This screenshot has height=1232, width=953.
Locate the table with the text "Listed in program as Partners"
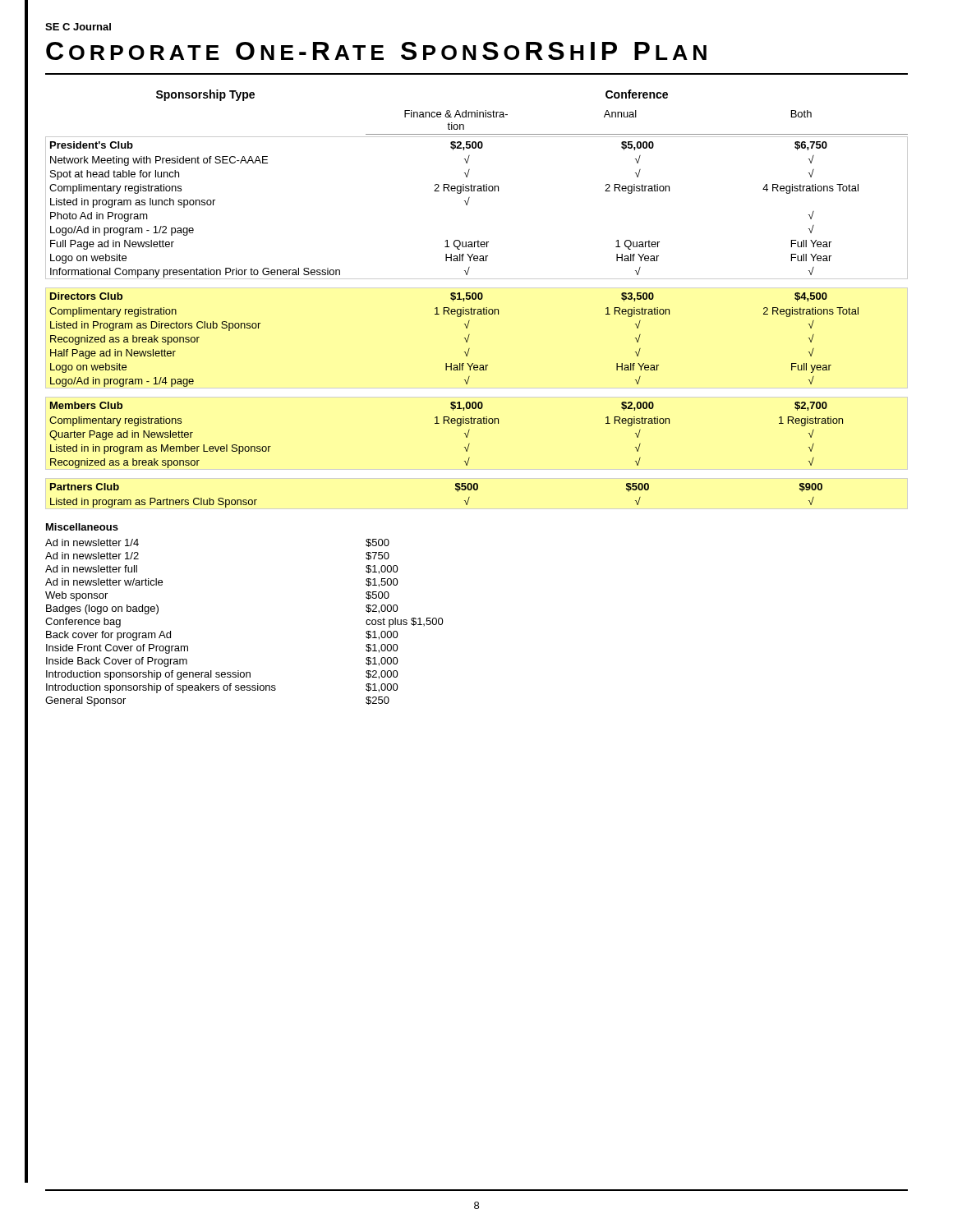coord(476,494)
